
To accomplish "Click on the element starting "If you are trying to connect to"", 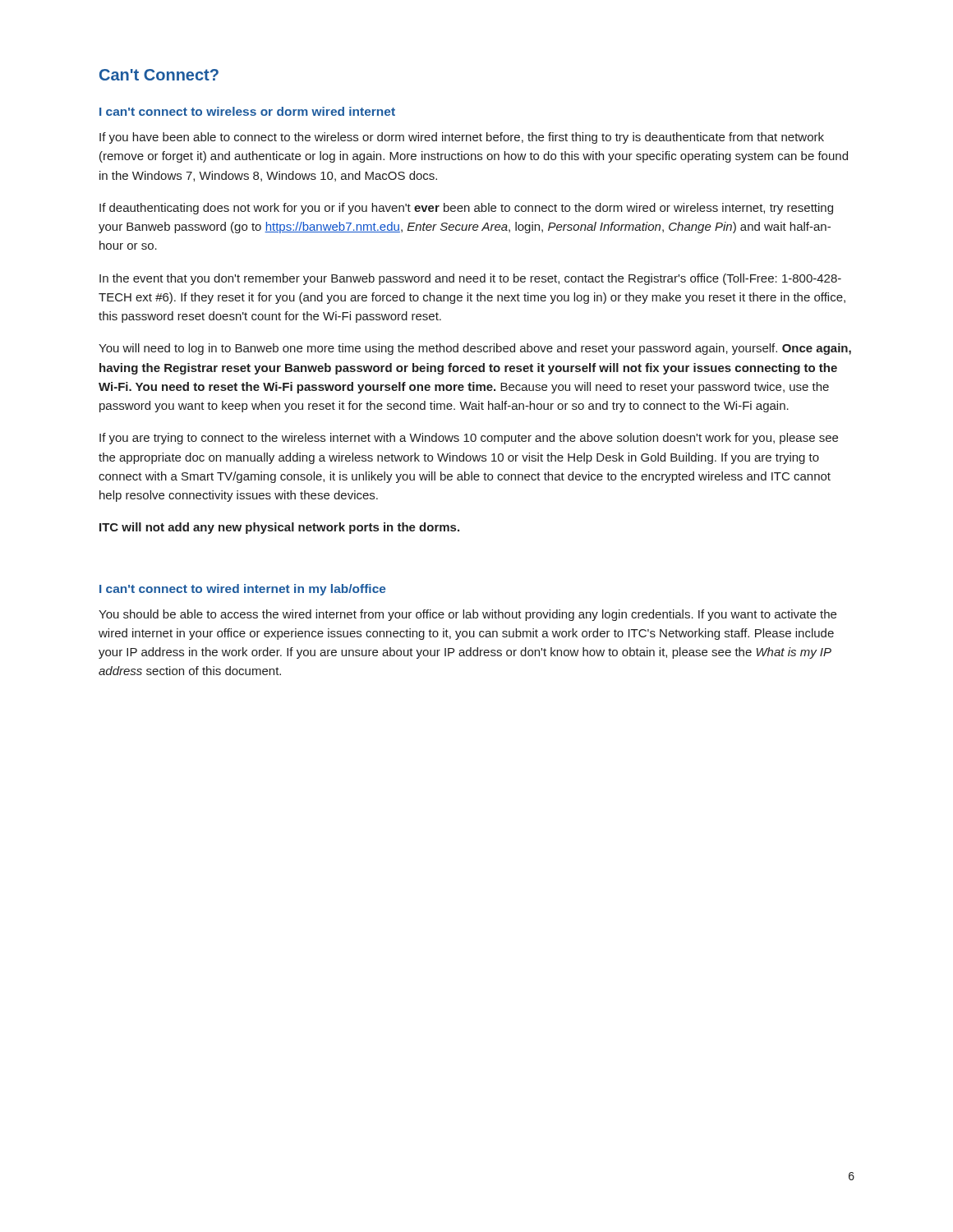I will [x=476, y=466].
